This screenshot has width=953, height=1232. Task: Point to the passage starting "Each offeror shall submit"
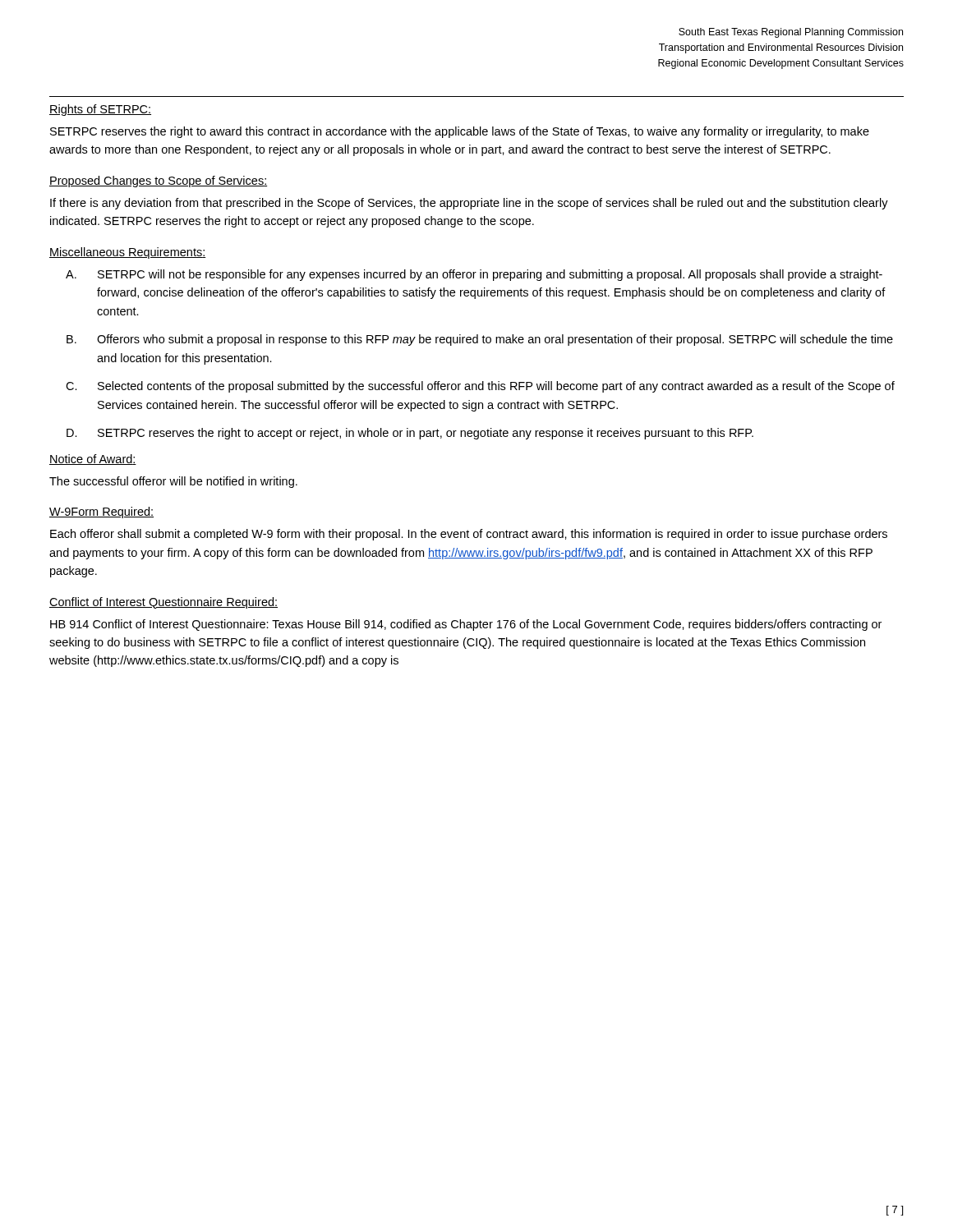(468, 552)
